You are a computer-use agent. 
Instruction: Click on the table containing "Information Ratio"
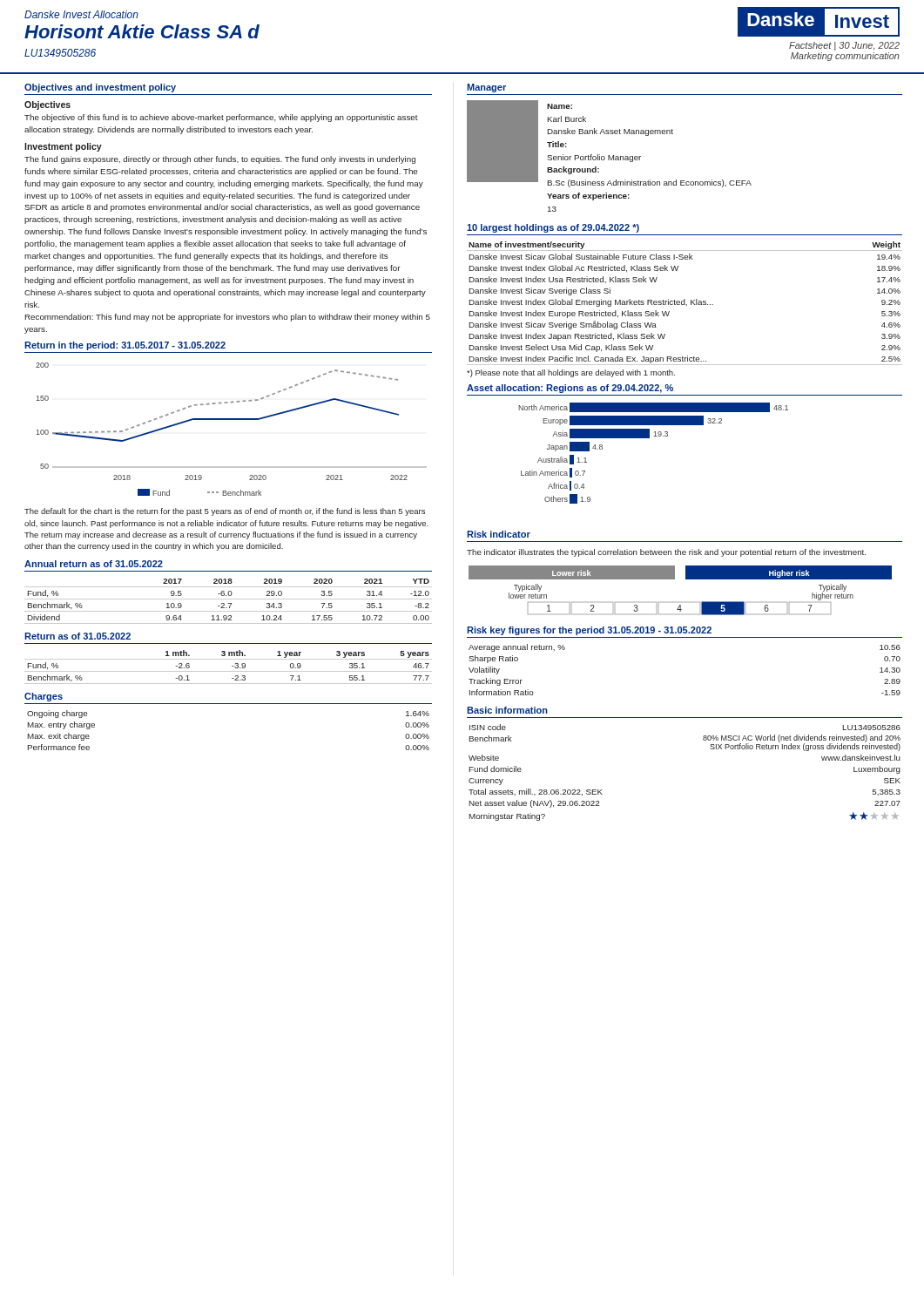click(x=684, y=670)
